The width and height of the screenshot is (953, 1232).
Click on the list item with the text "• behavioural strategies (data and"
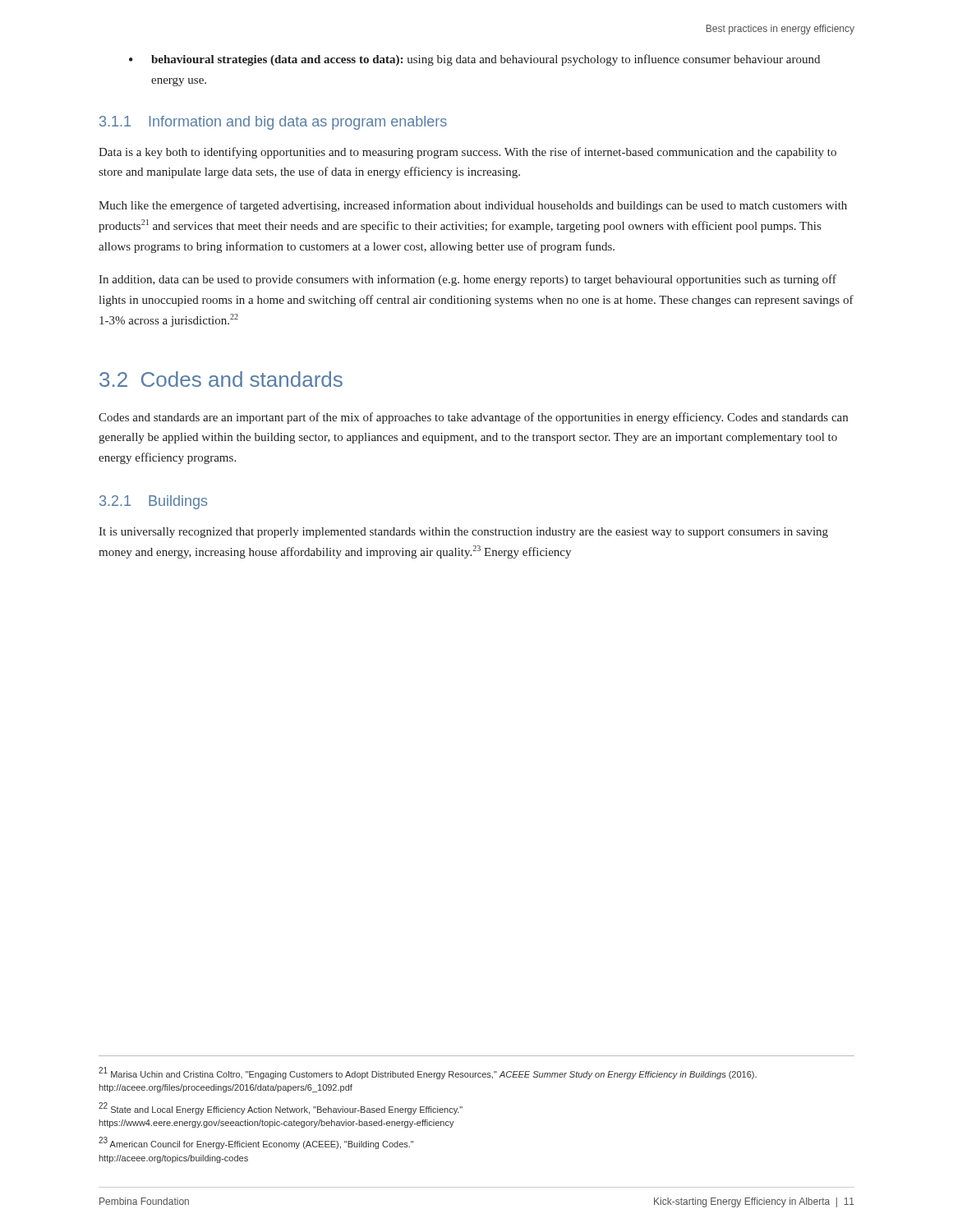point(491,70)
